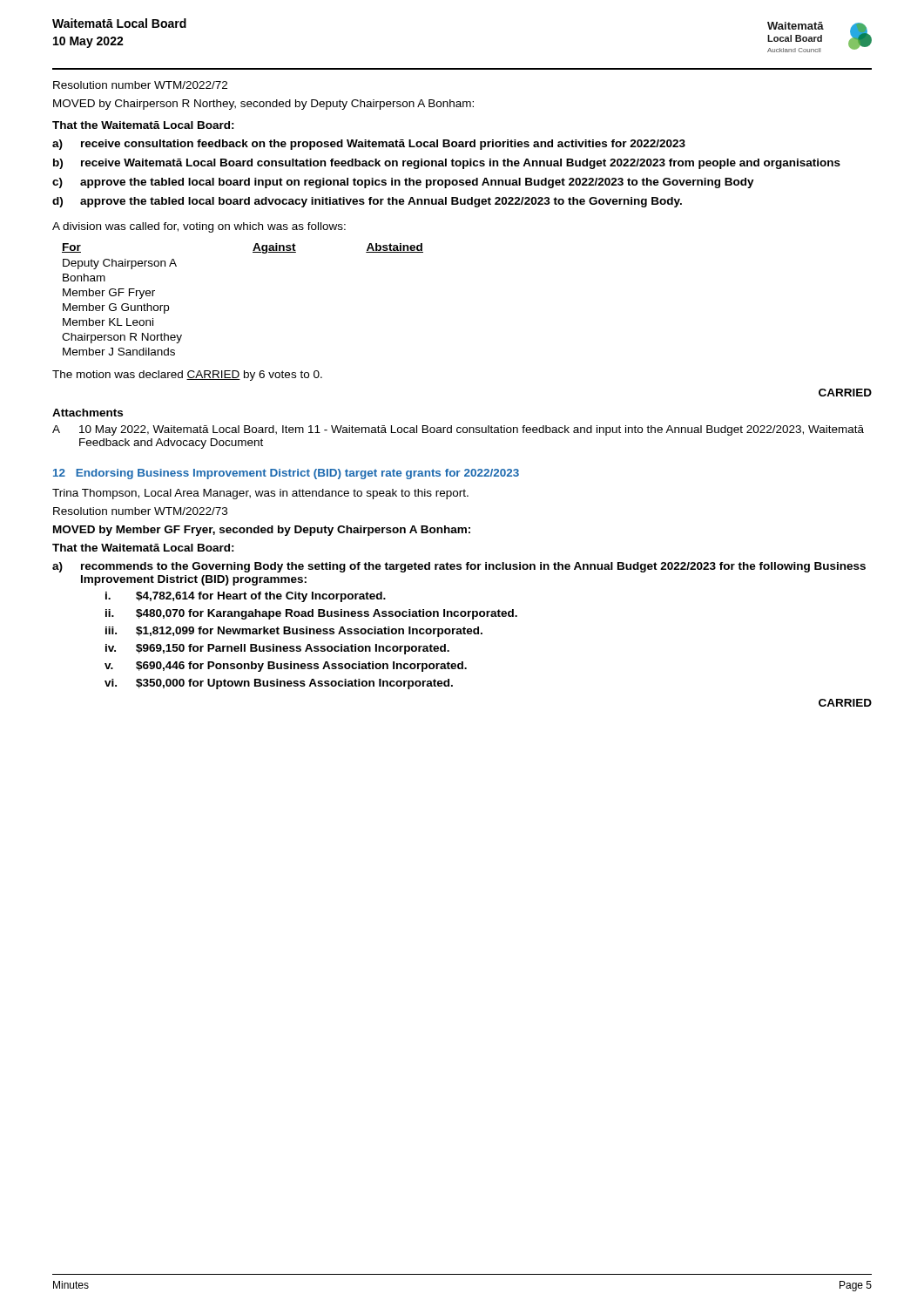Viewport: 924px width, 1307px height.
Task: Select the list item containing "iii. $1,812,099 for Newmarket"
Action: (x=488, y=630)
